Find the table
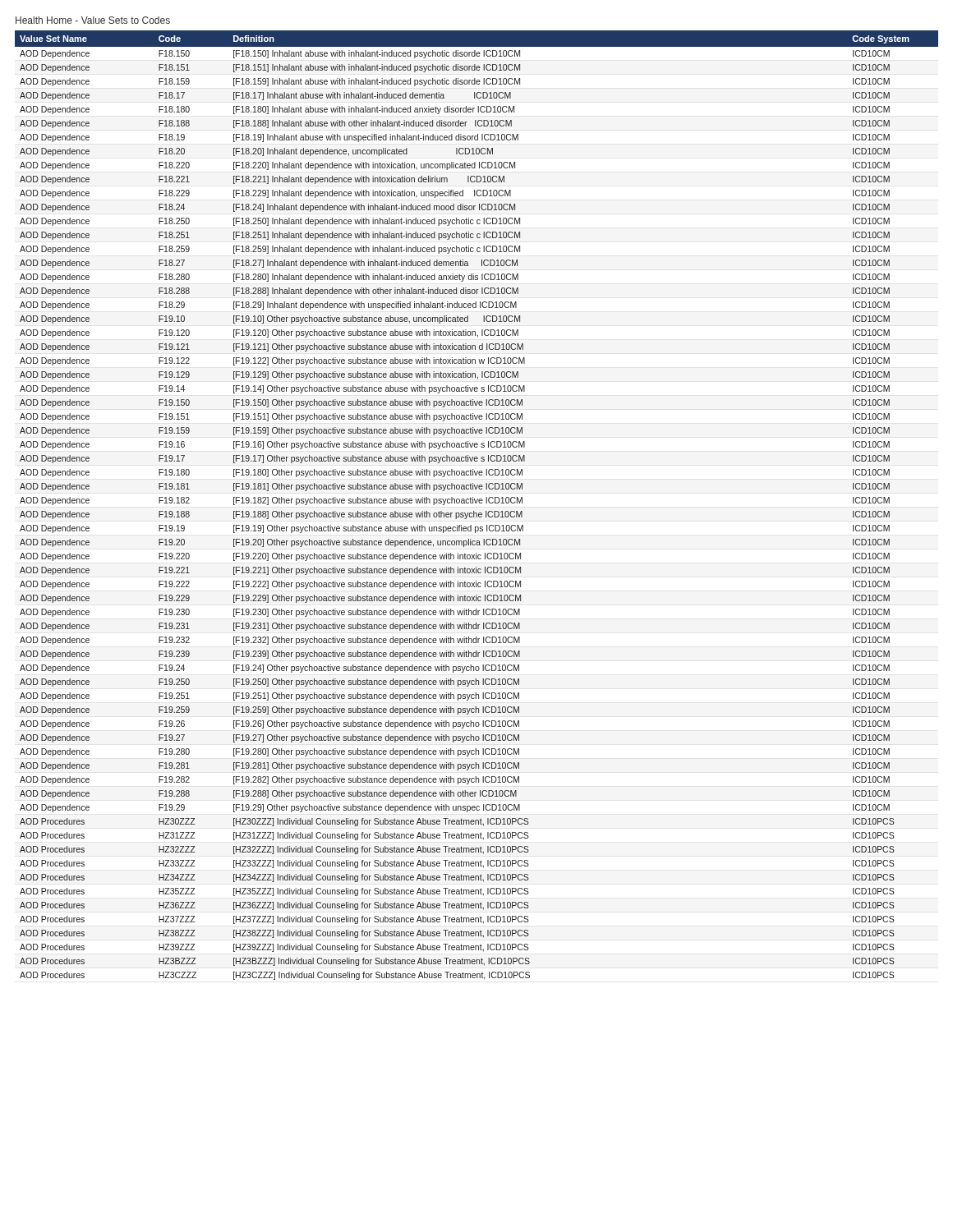Viewport: 953px width, 1232px height. click(x=476, y=506)
